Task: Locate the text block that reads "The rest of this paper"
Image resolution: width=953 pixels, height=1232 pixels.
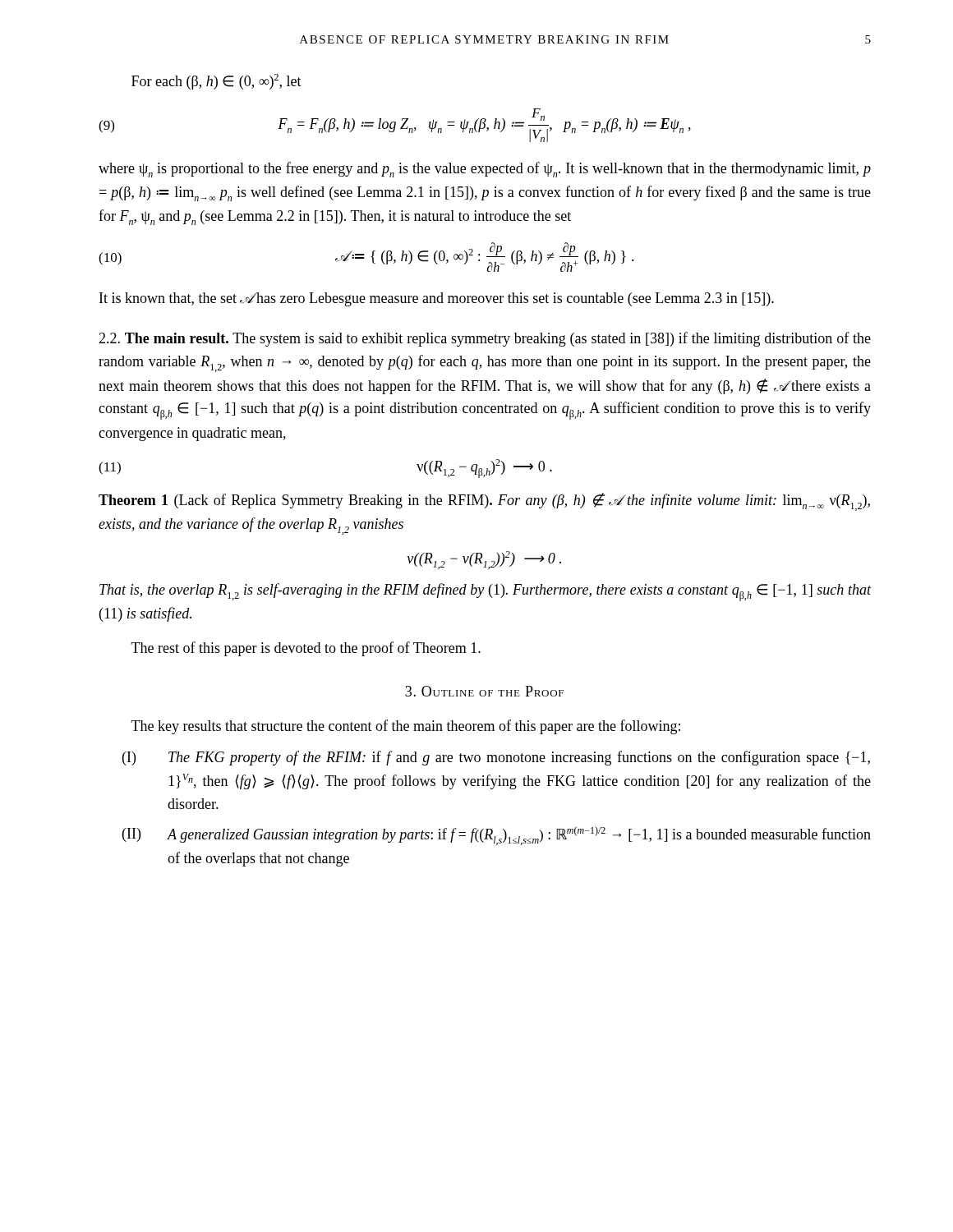Action: (306, 648)
